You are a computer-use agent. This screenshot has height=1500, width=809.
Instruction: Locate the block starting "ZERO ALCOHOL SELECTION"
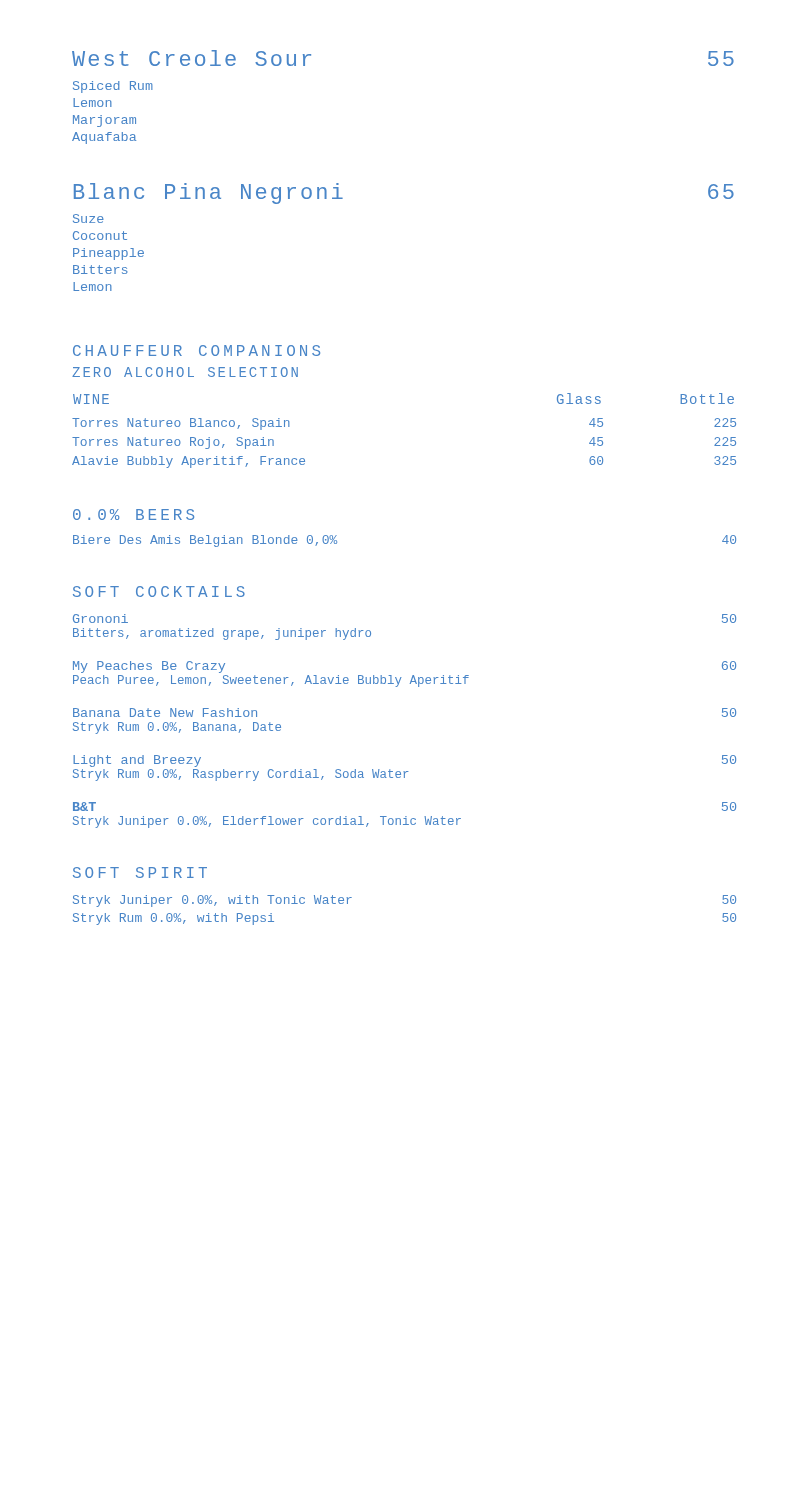pos(186,373)
